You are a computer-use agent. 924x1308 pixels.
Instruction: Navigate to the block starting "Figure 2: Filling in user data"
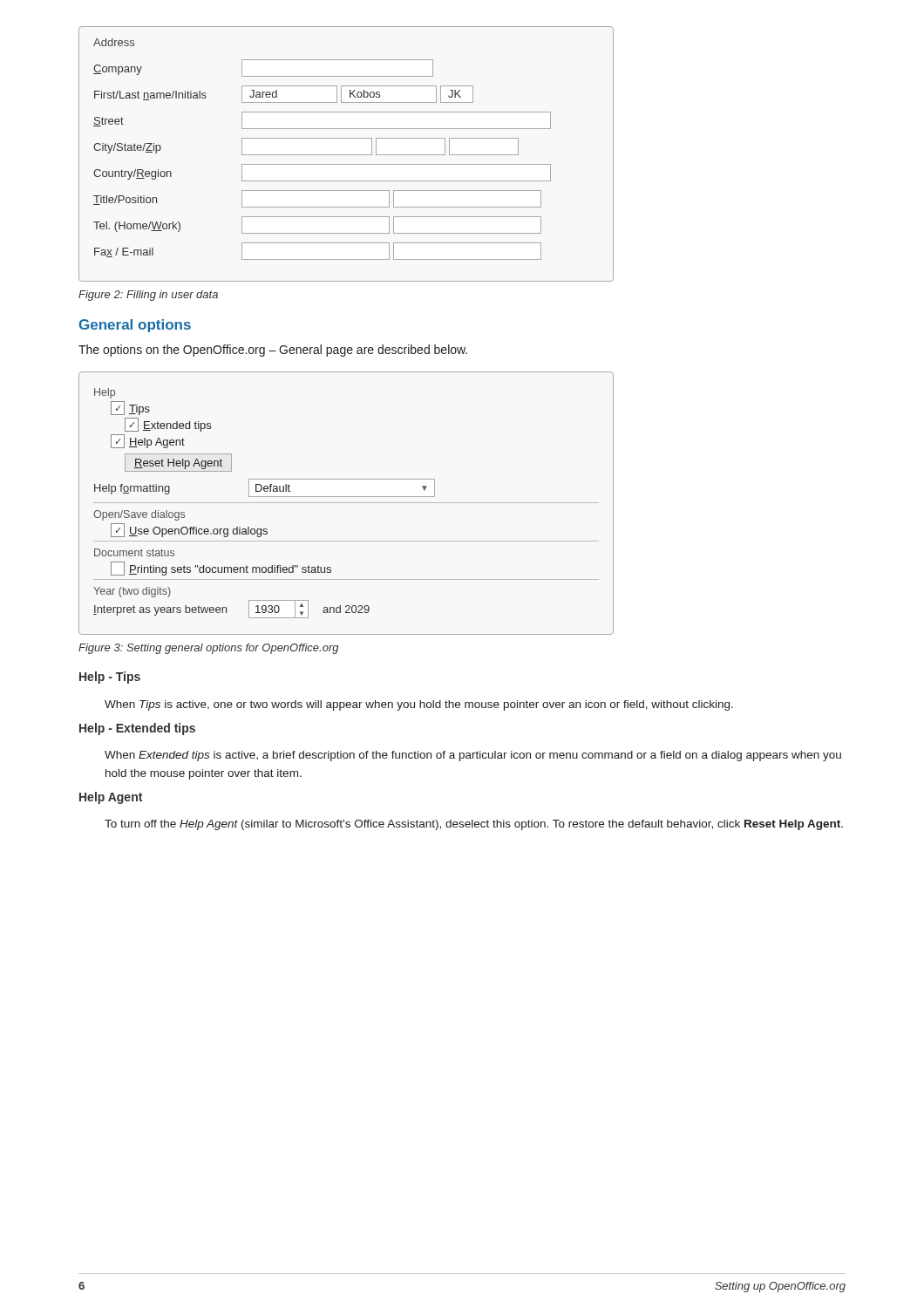[x=148, y=294]
